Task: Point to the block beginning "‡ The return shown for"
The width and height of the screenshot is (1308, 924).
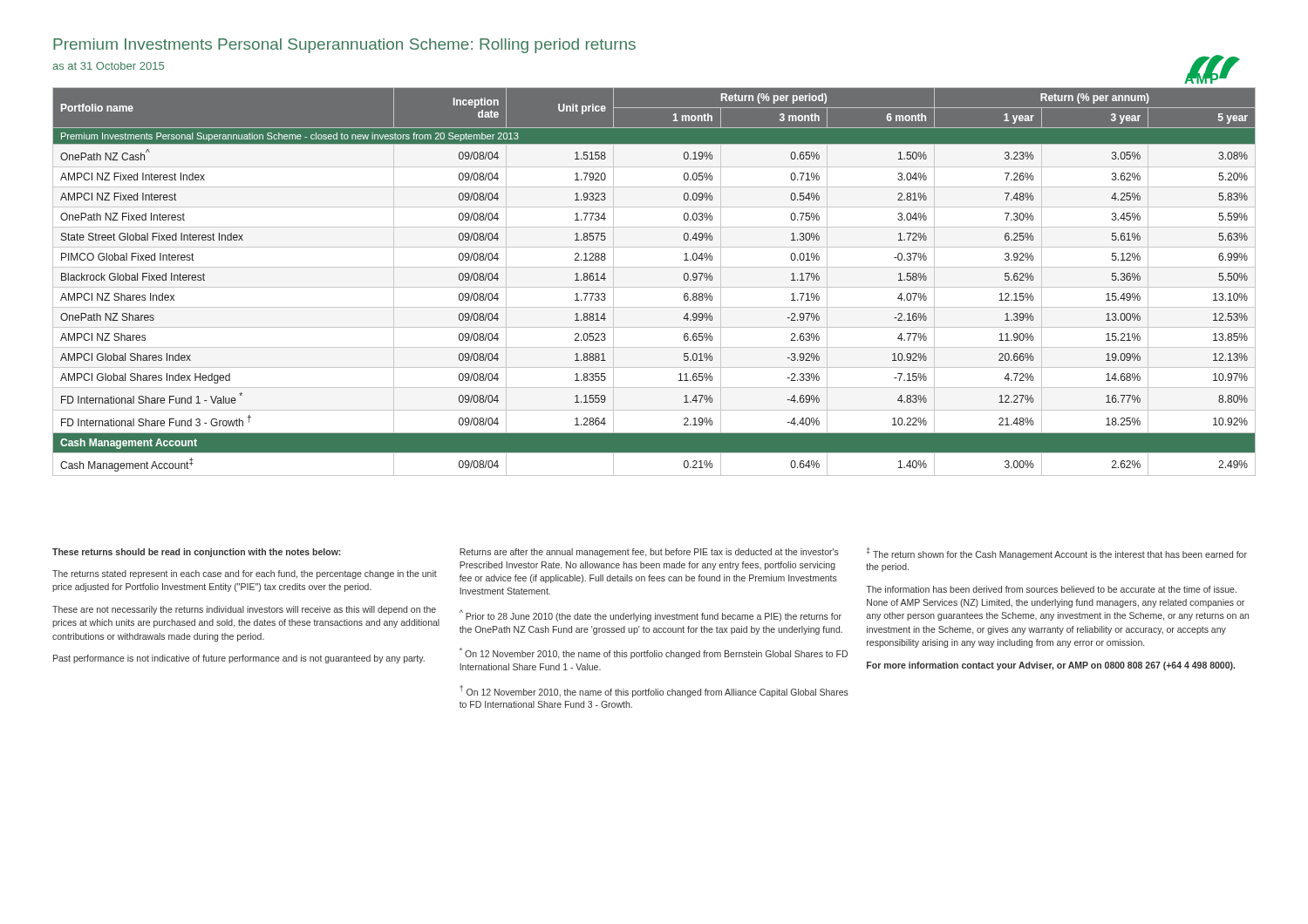Action: point(1061,609)
